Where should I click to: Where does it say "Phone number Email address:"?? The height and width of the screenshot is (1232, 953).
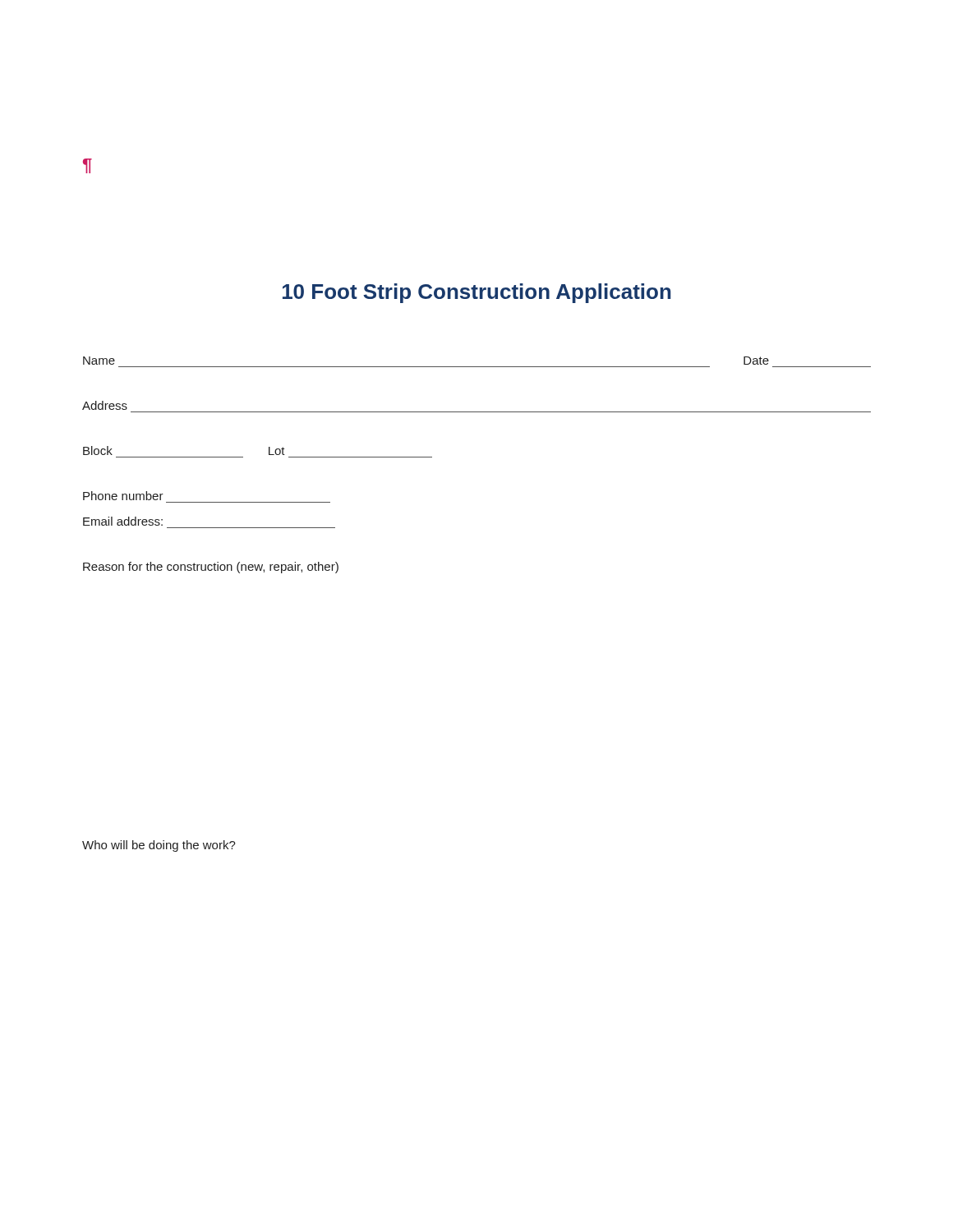(x=123, y=496)
